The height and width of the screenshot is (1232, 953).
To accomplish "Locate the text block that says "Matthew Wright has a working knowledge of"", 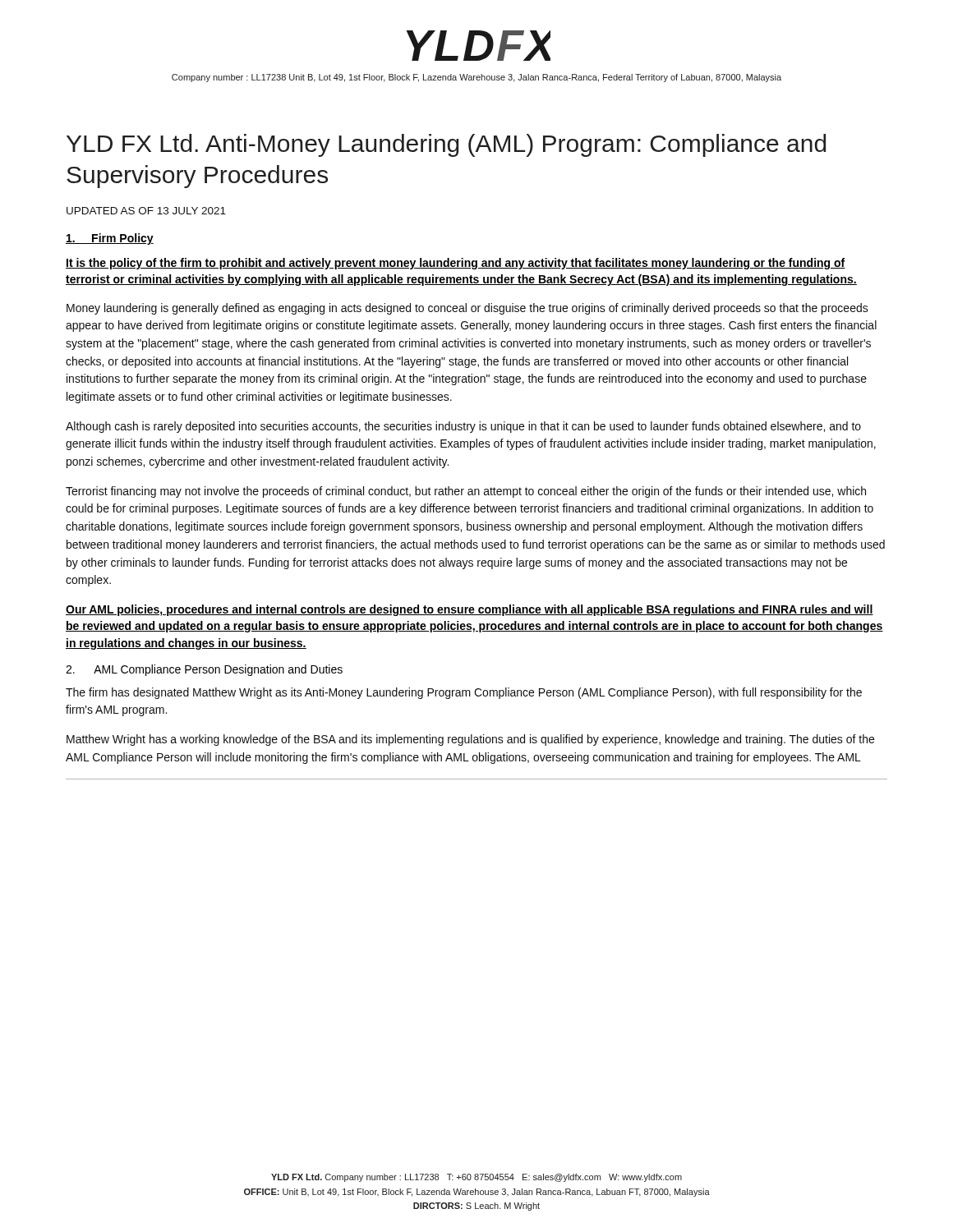I will [470, 748].
